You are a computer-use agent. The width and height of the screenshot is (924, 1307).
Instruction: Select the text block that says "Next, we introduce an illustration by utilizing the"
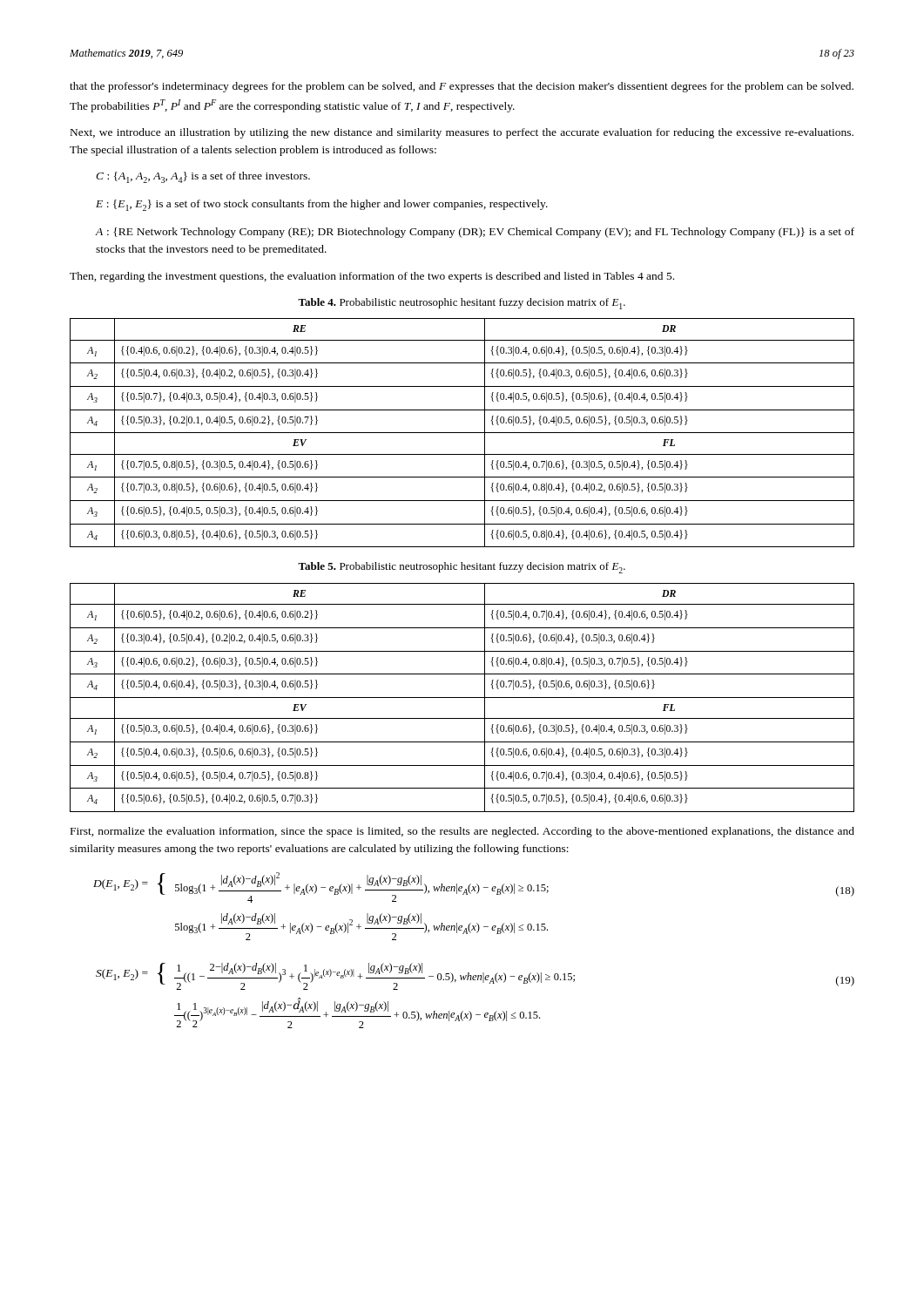[462, 141]
